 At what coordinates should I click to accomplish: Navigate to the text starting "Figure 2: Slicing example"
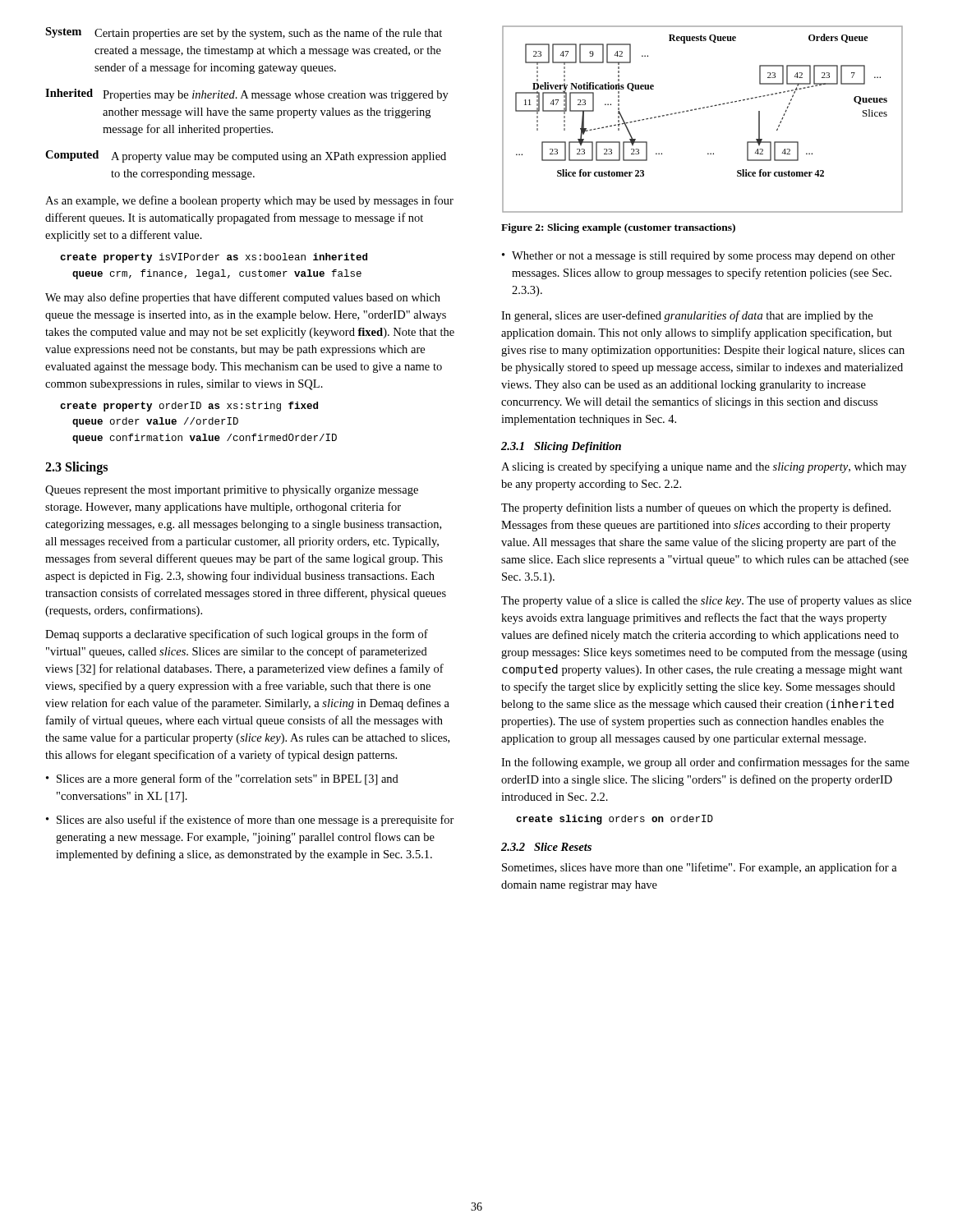(x=618, y=227)
